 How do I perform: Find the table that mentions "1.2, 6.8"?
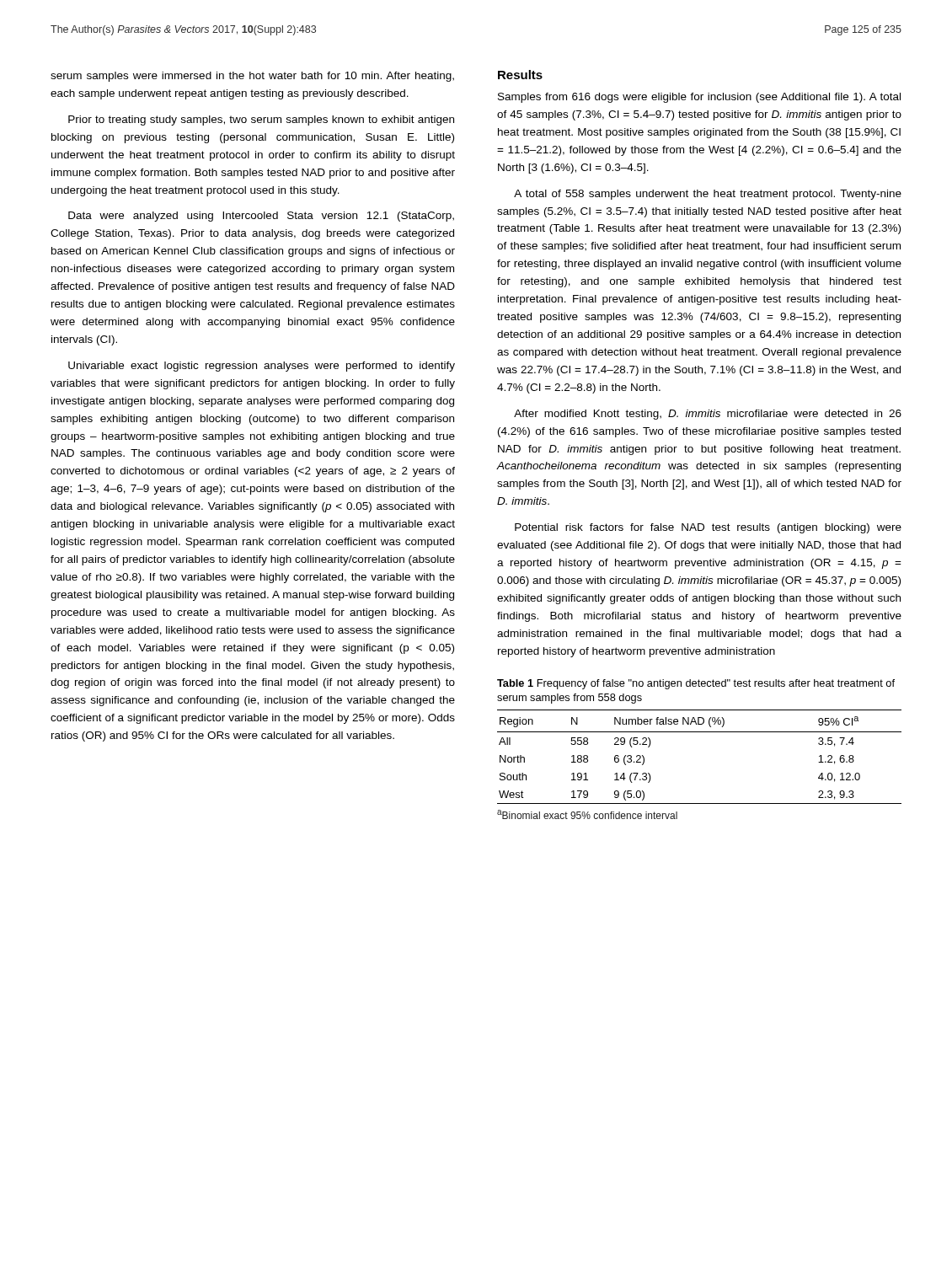(x=699, y=757)
